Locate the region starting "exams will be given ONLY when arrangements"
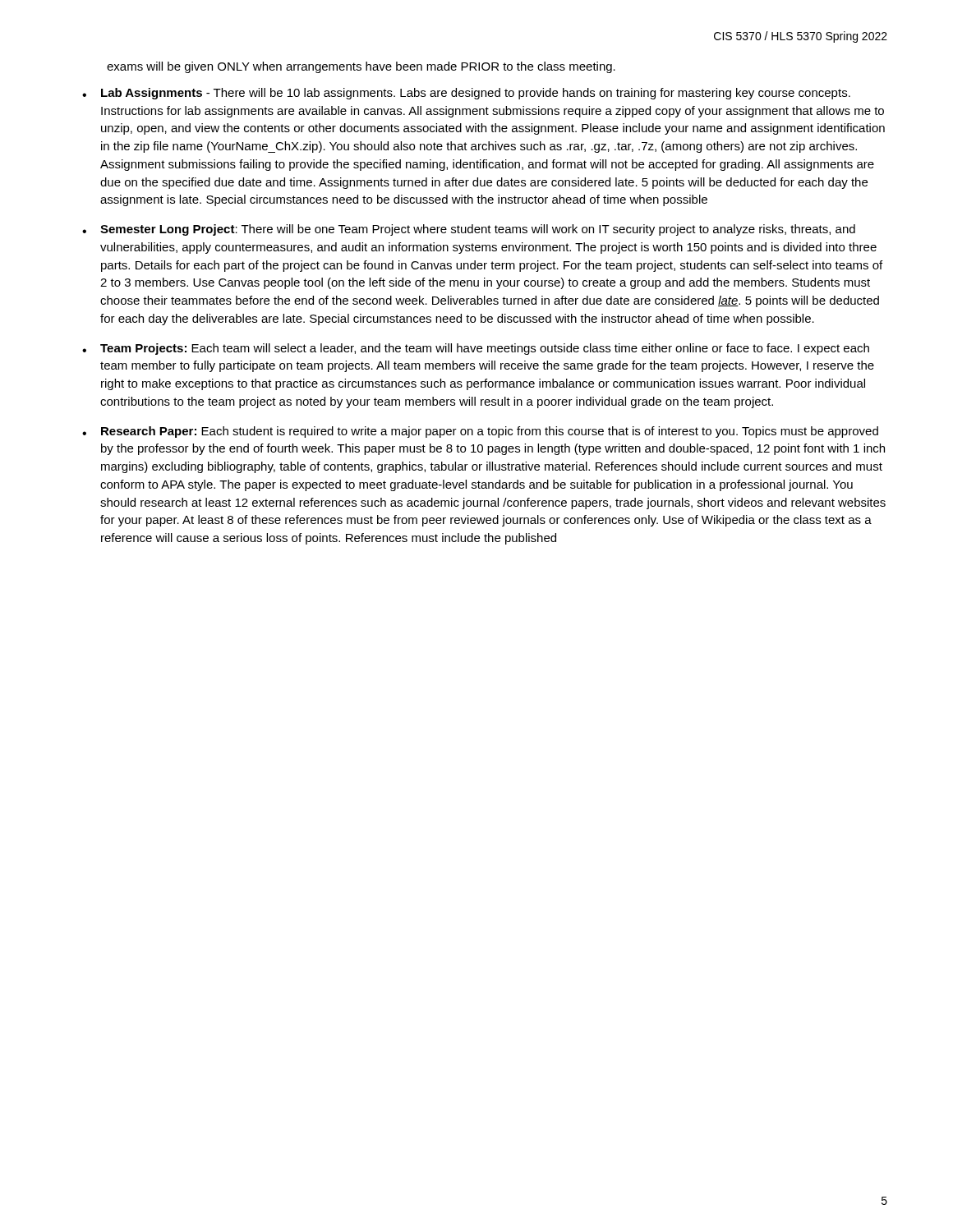 [361, 66]
